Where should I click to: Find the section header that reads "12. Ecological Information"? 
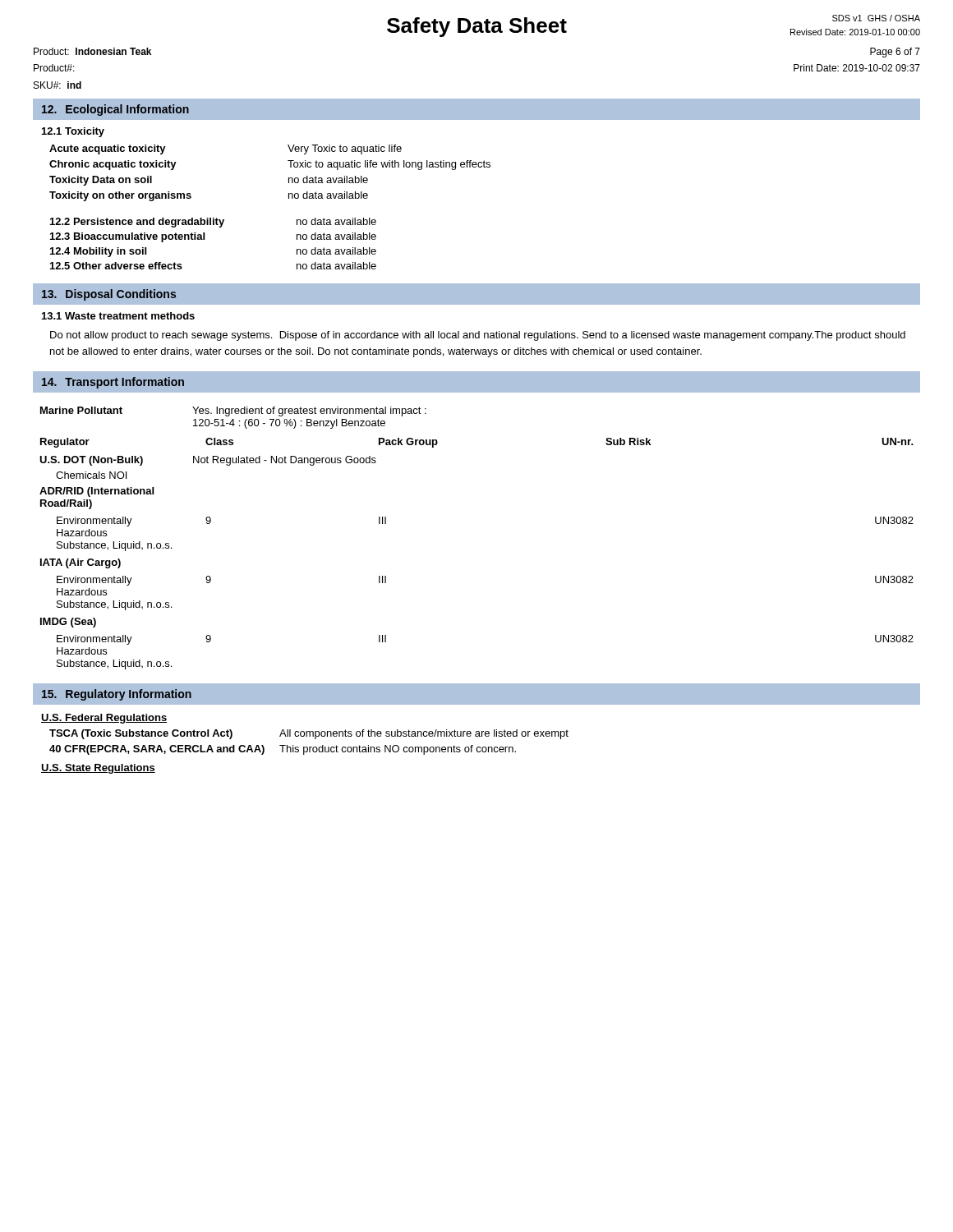click(x=115, y=109)
